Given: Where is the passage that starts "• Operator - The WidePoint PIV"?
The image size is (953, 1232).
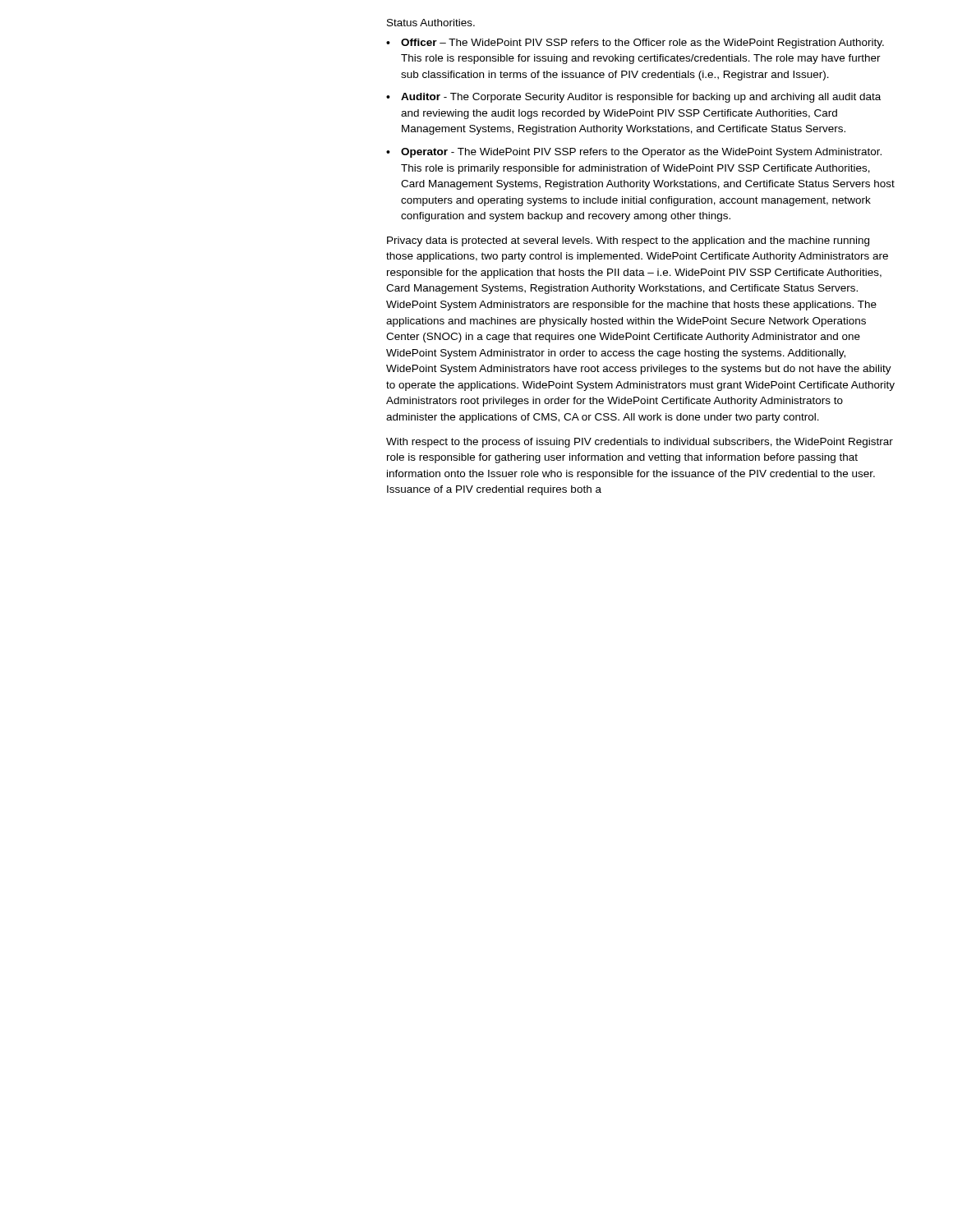Looking at the screenshot, I should (641, 184).
